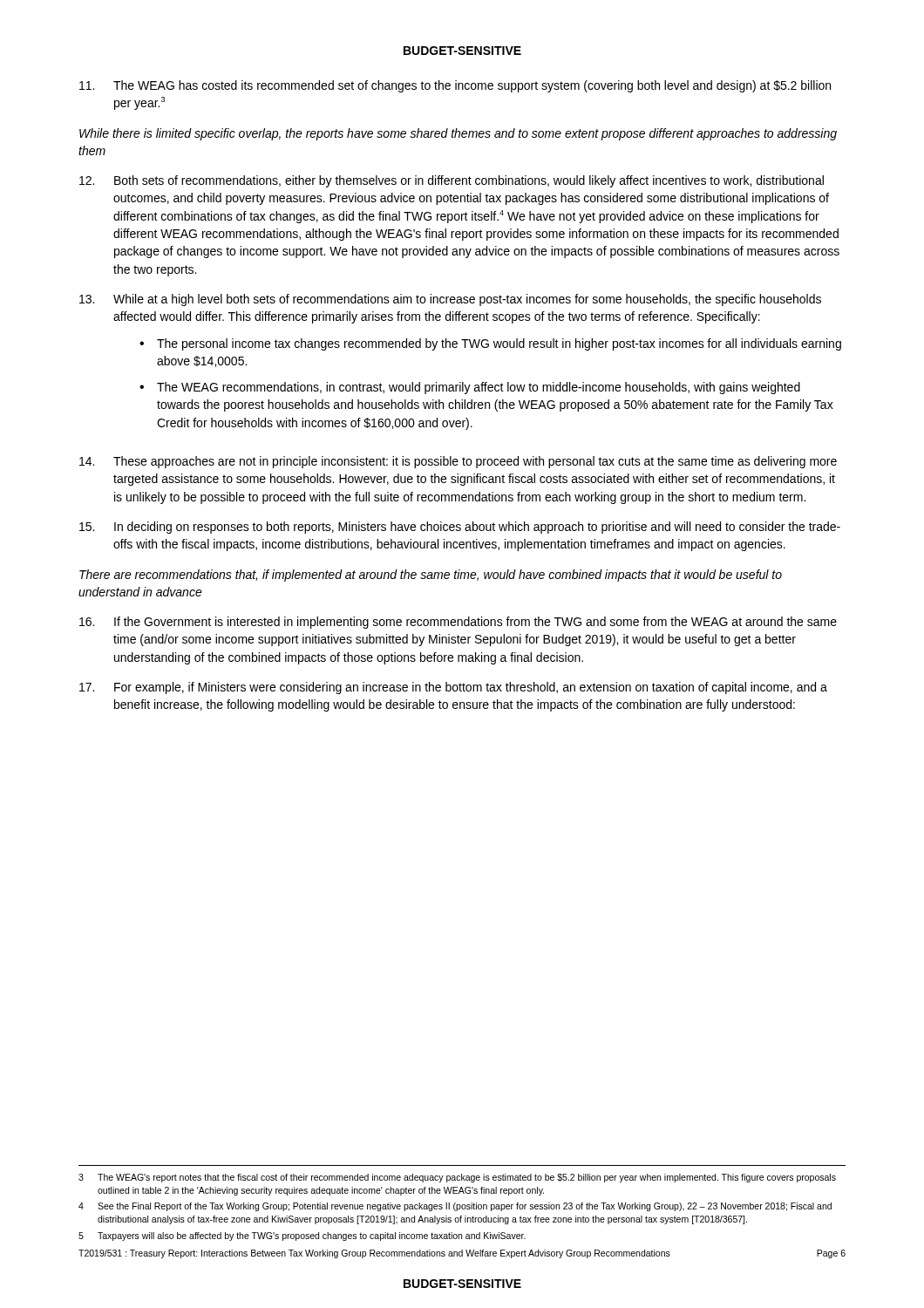Find the block on this page that starts "17. For example,"
This screenshot has height=1308, width=924.
(x=462, y=696)
